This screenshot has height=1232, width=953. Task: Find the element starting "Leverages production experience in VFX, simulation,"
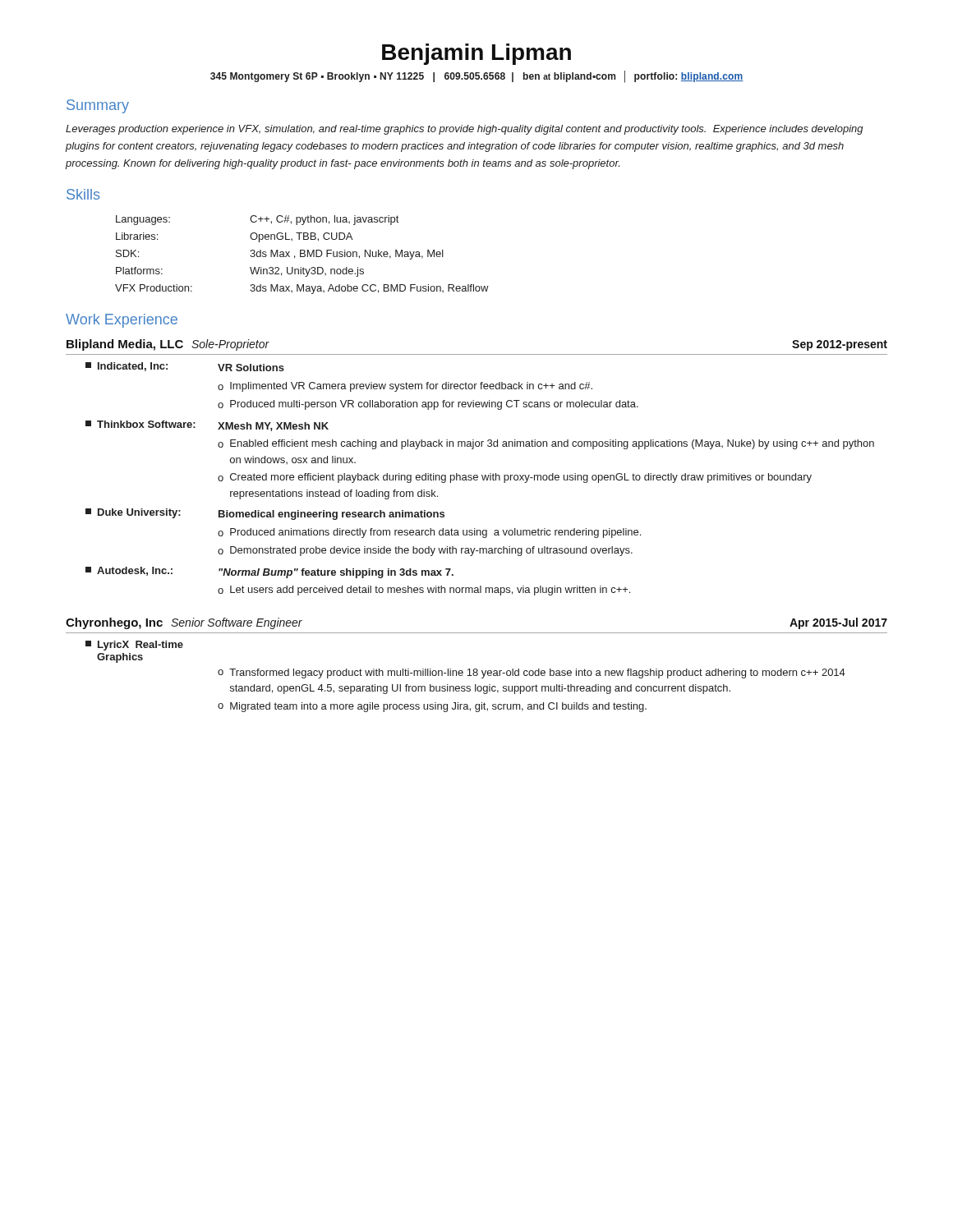(x=464, y=146)
